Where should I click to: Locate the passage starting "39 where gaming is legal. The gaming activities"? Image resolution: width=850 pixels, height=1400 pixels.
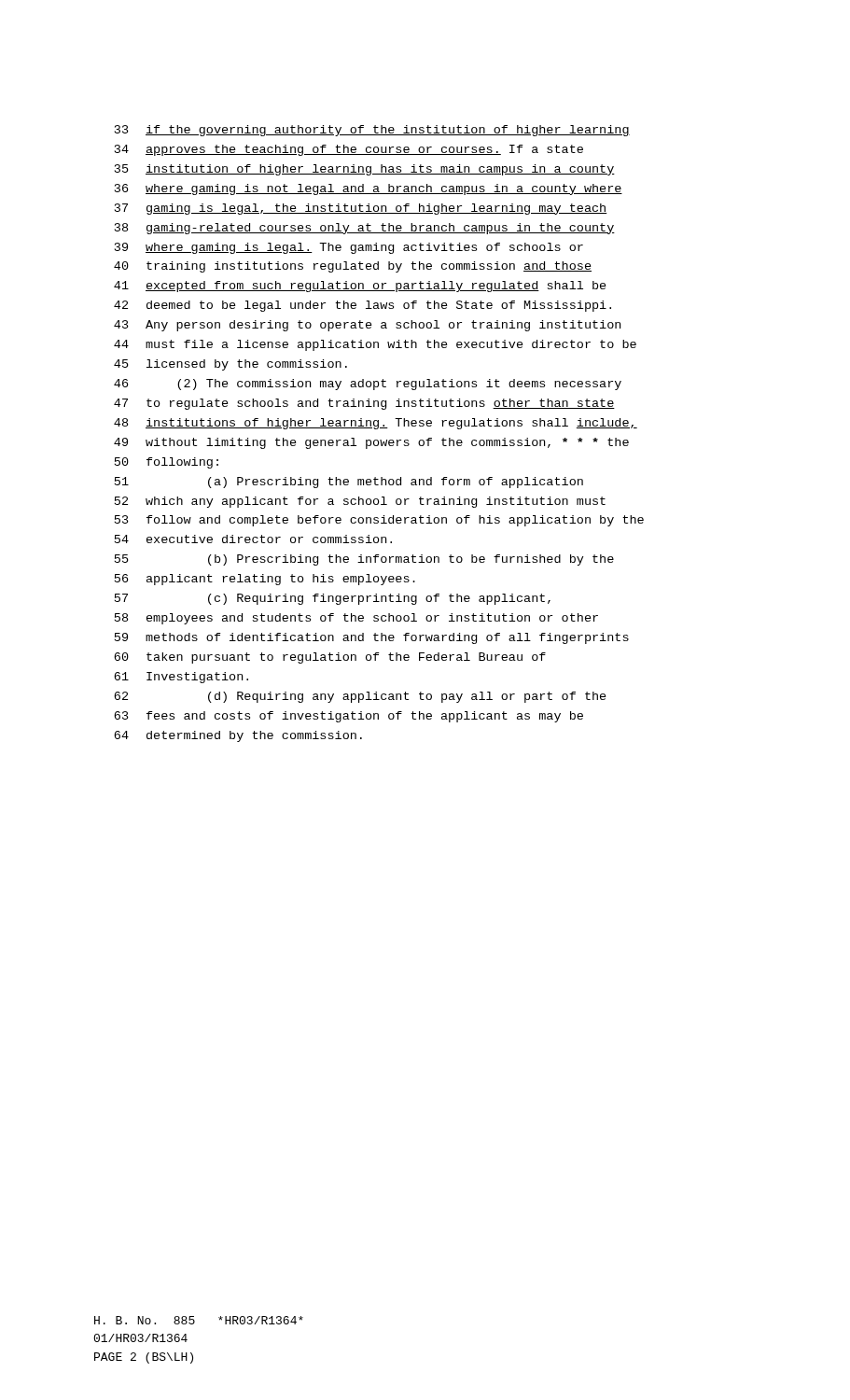click(x=439, y=248)
